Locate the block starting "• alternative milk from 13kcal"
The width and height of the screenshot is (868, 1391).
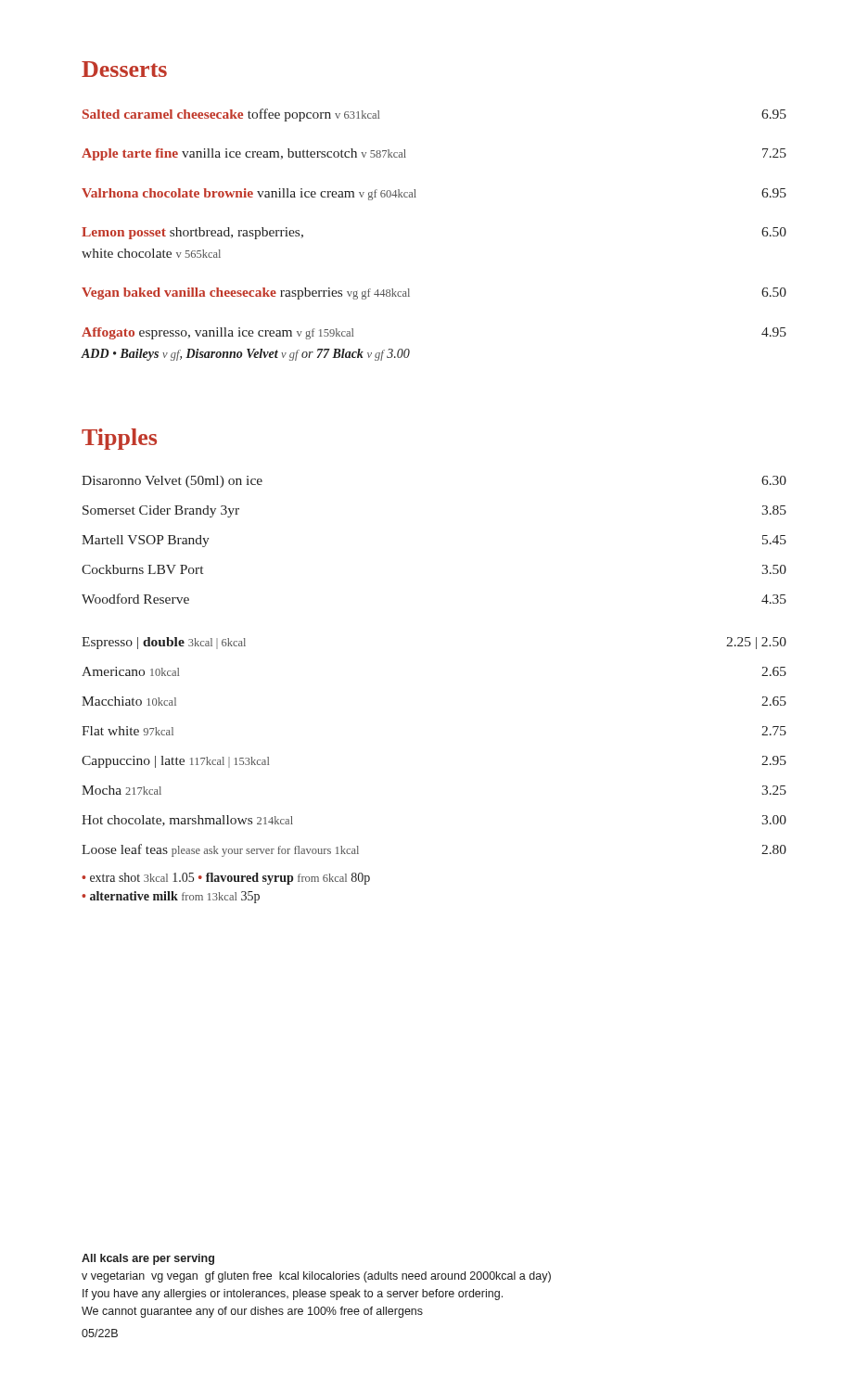tap(171, 896)
